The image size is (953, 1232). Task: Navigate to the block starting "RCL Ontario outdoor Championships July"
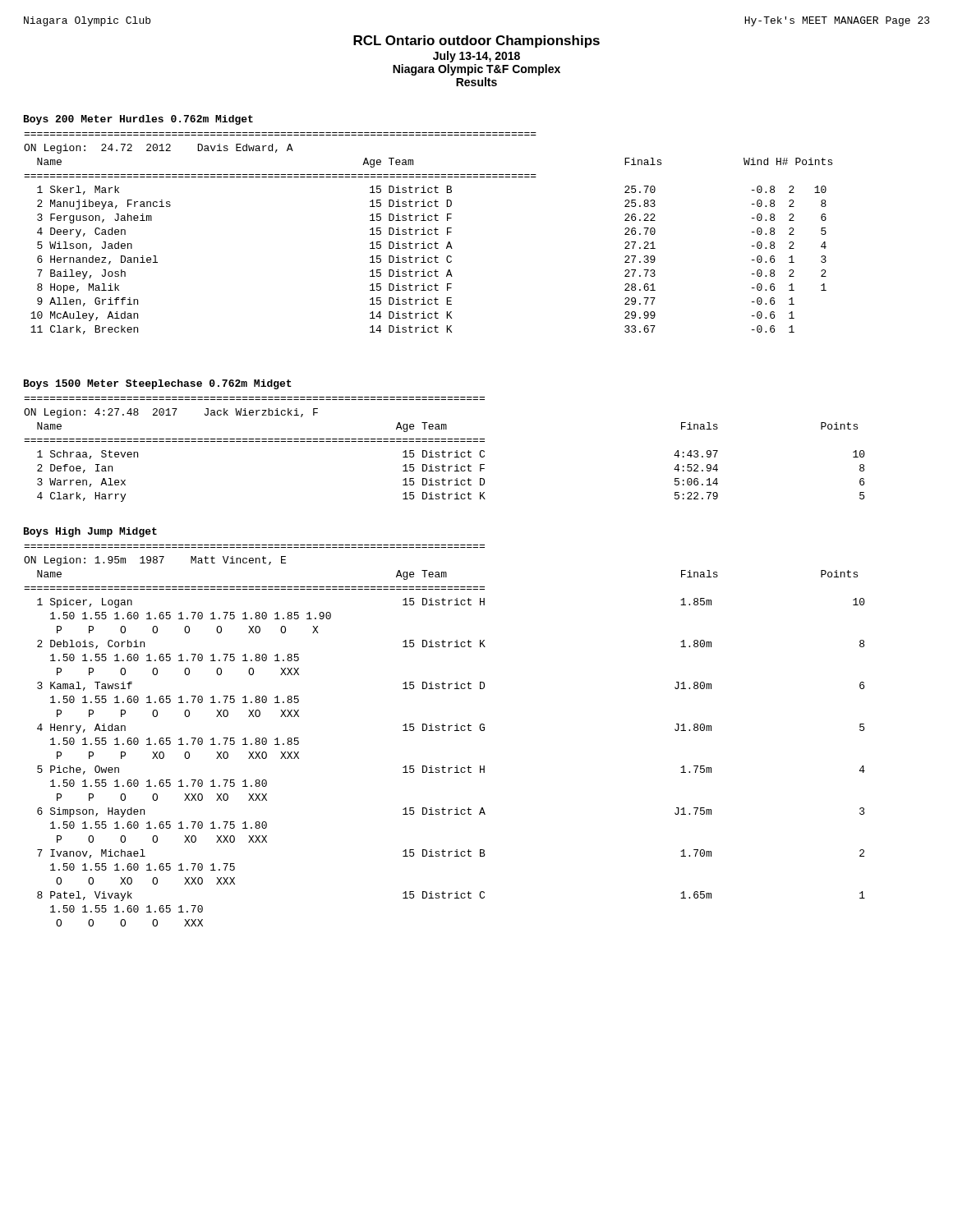pos(476,61)
